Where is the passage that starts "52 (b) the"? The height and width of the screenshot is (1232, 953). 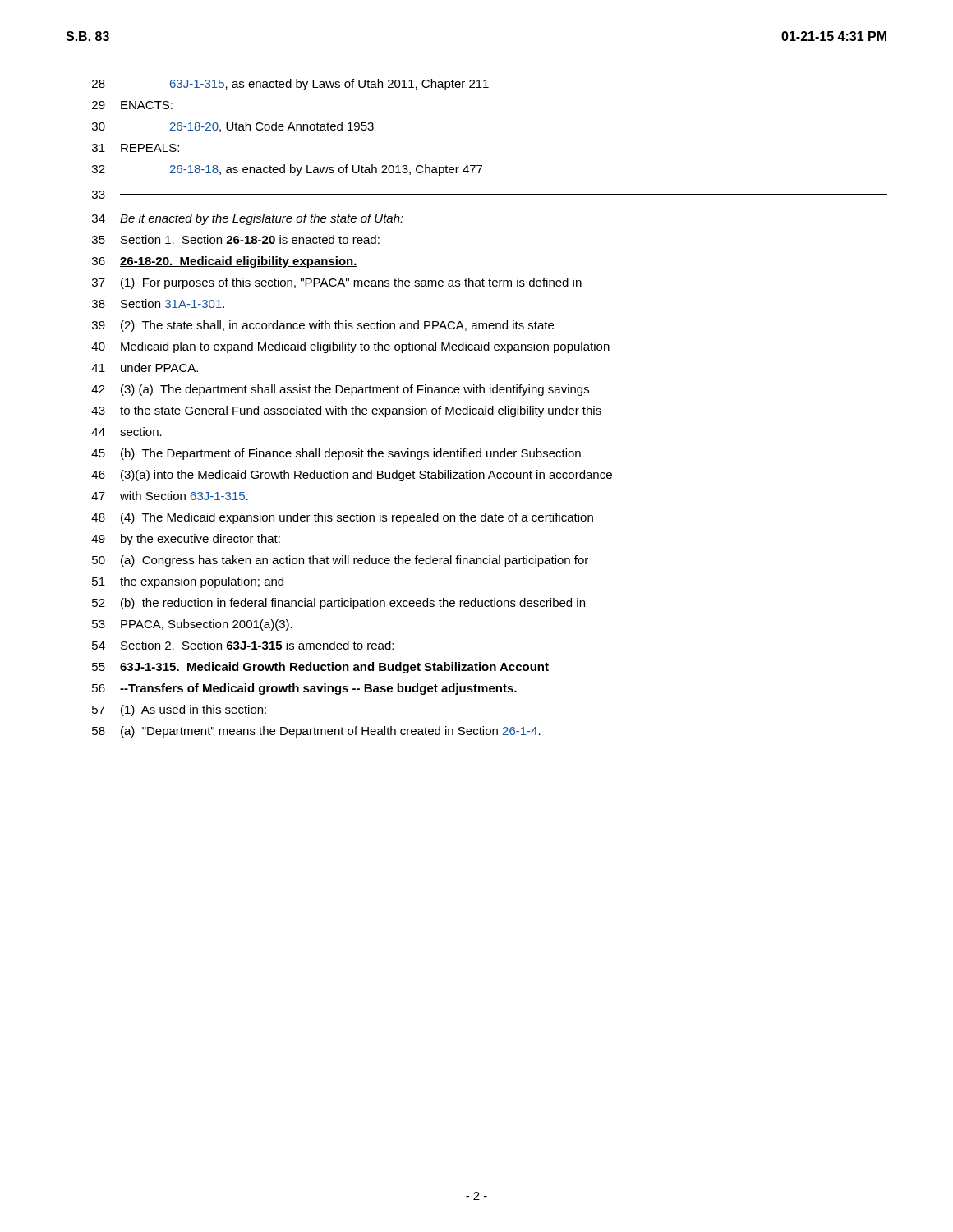(x=476, y=603)
